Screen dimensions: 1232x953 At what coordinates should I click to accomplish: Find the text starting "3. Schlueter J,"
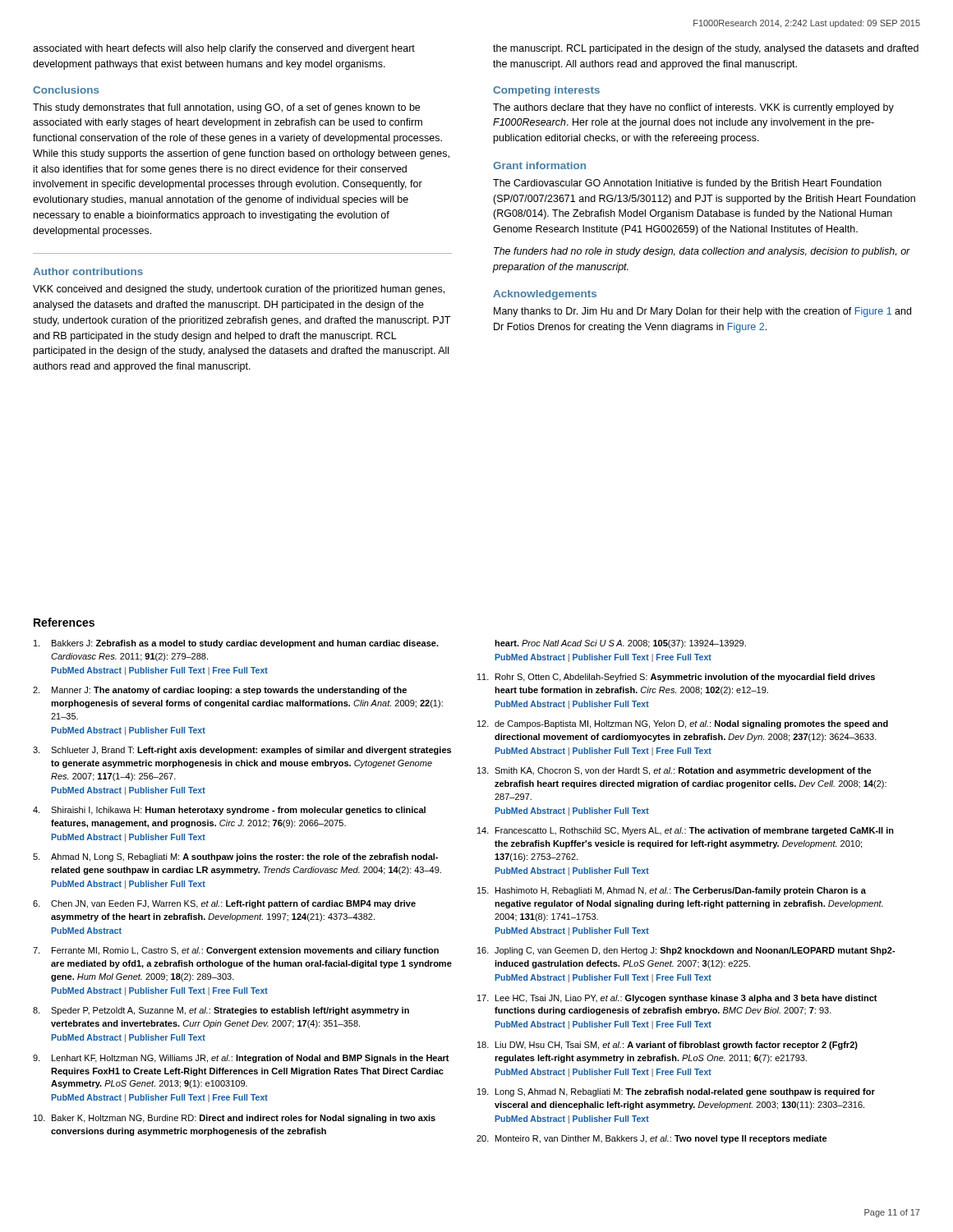pyautogui.click(x=242, y=771)
